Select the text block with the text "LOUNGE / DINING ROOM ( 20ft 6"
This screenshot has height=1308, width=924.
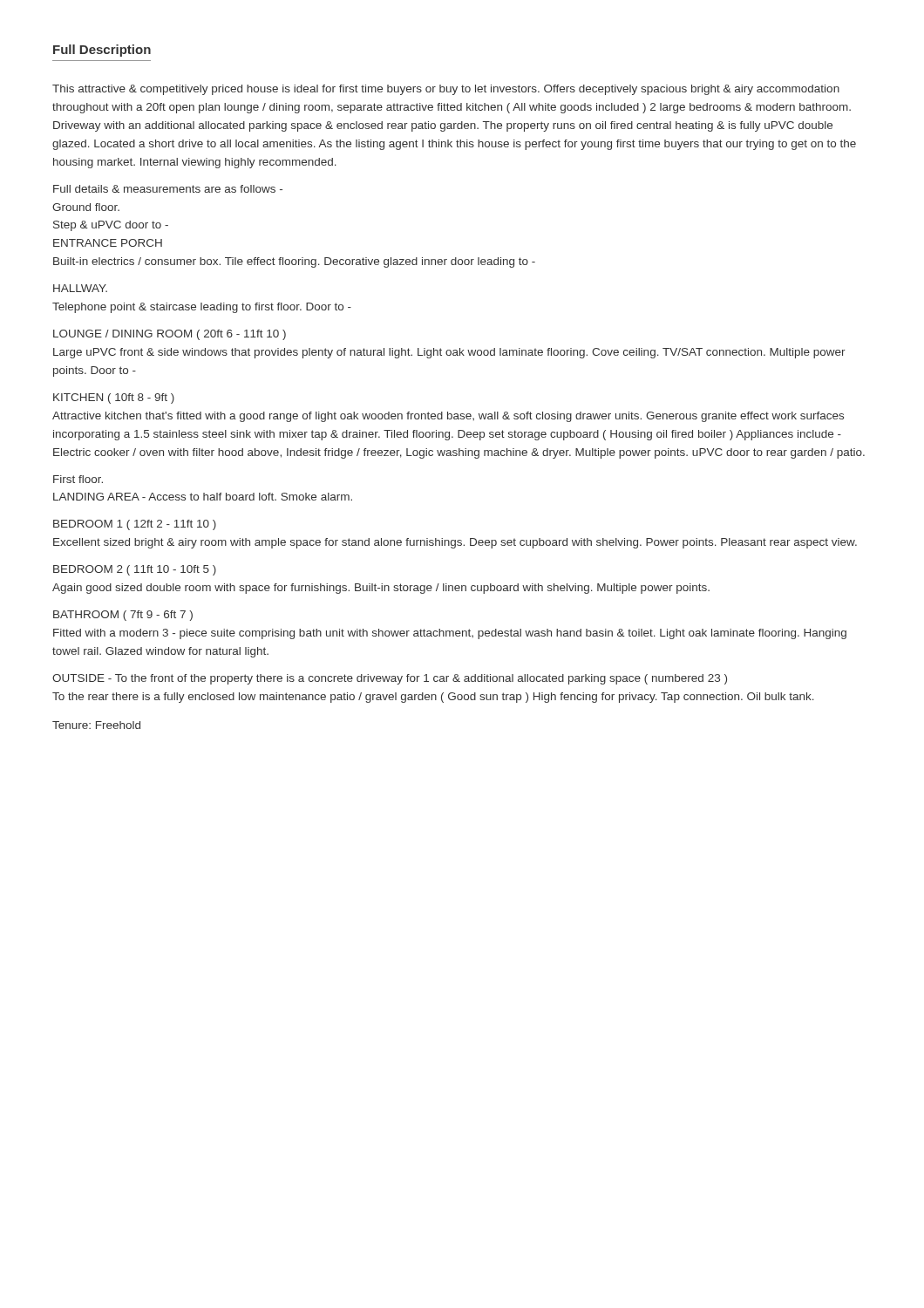click(449, 352)
